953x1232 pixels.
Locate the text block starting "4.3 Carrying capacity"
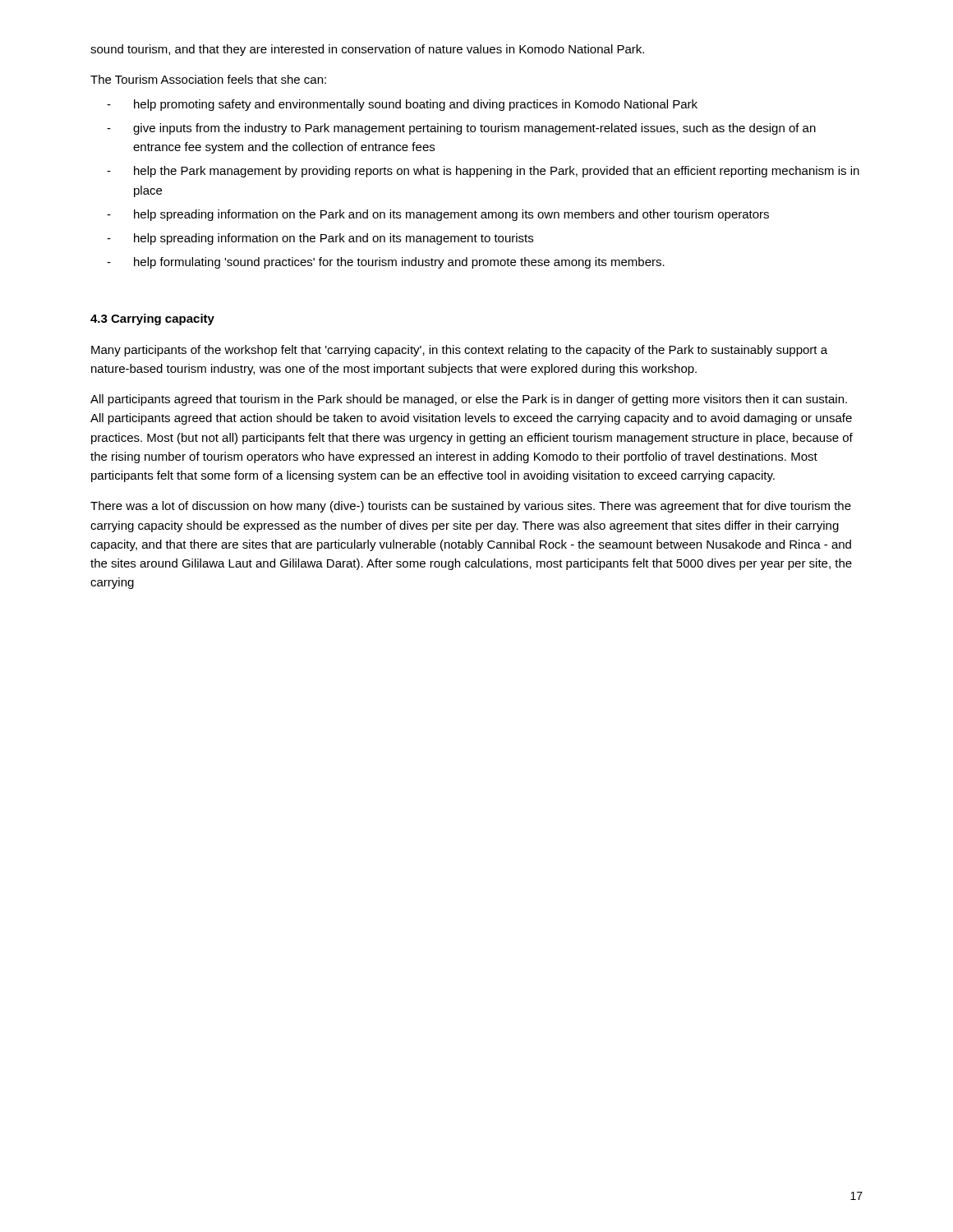pos(152,318)
